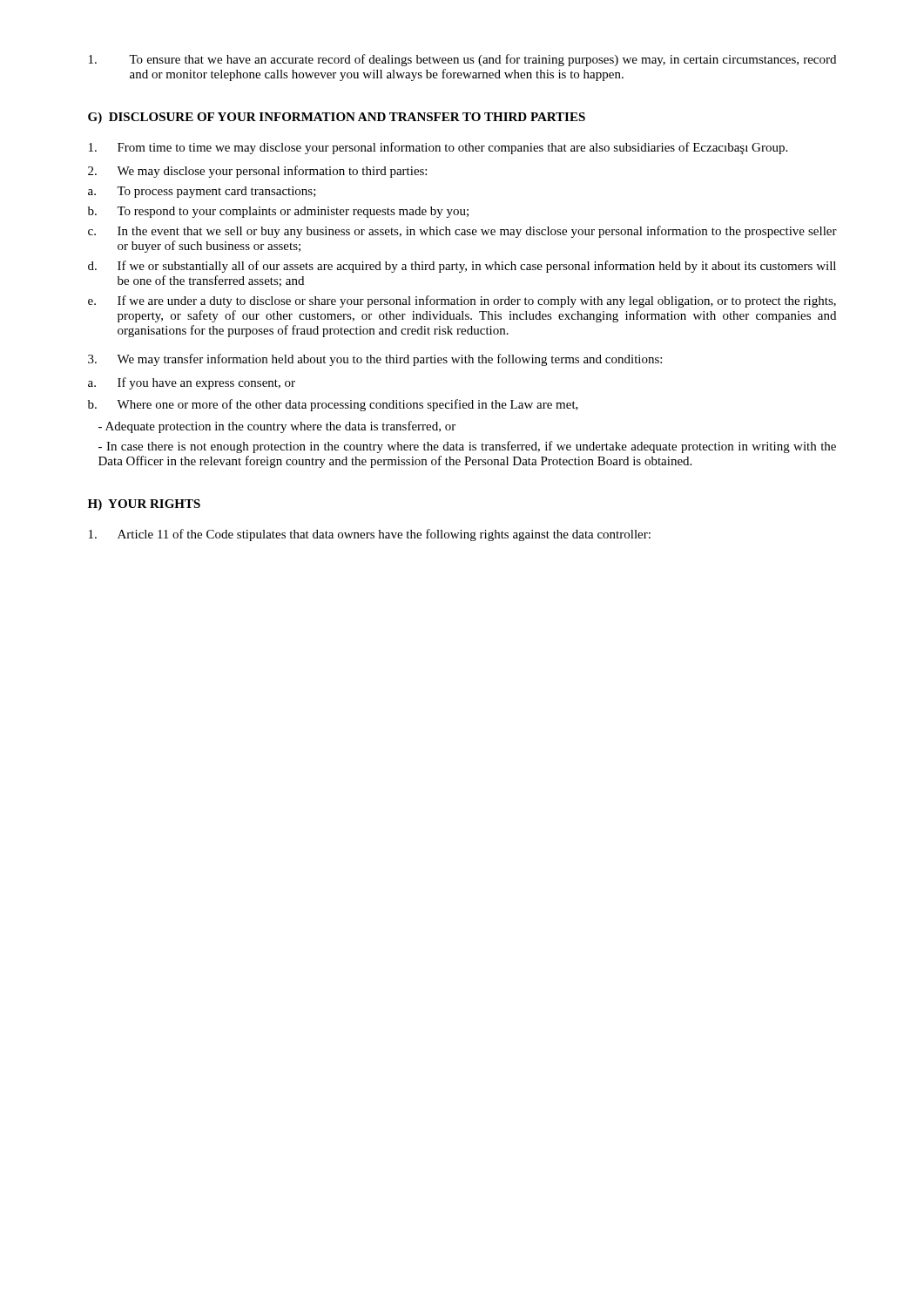Find the section header with the text "G) DISCLOSURE OF"

pos(336,117)
